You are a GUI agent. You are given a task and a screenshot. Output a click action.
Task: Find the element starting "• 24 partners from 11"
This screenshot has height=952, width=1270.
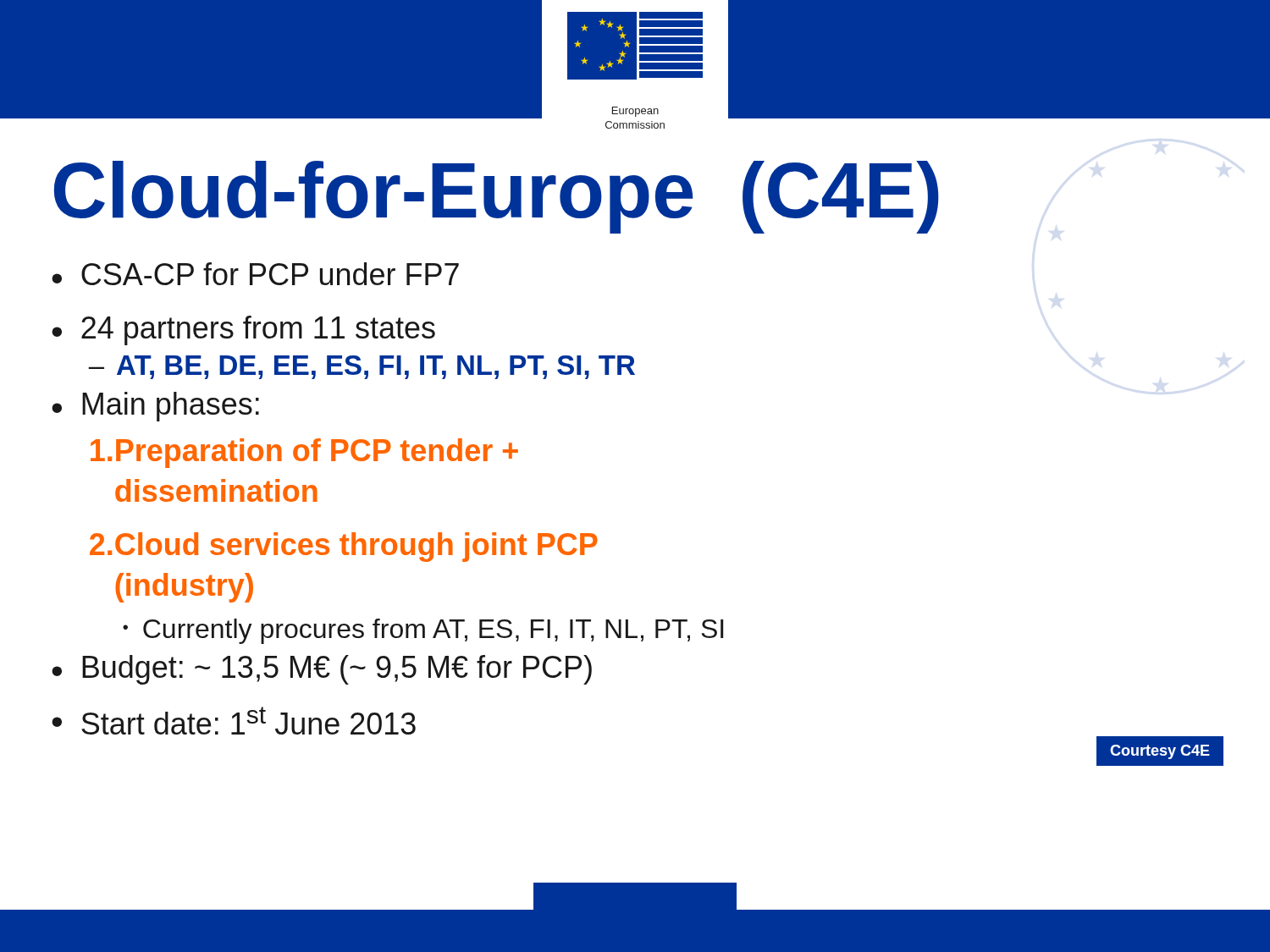pyautogui.click(x=343, y=346)
